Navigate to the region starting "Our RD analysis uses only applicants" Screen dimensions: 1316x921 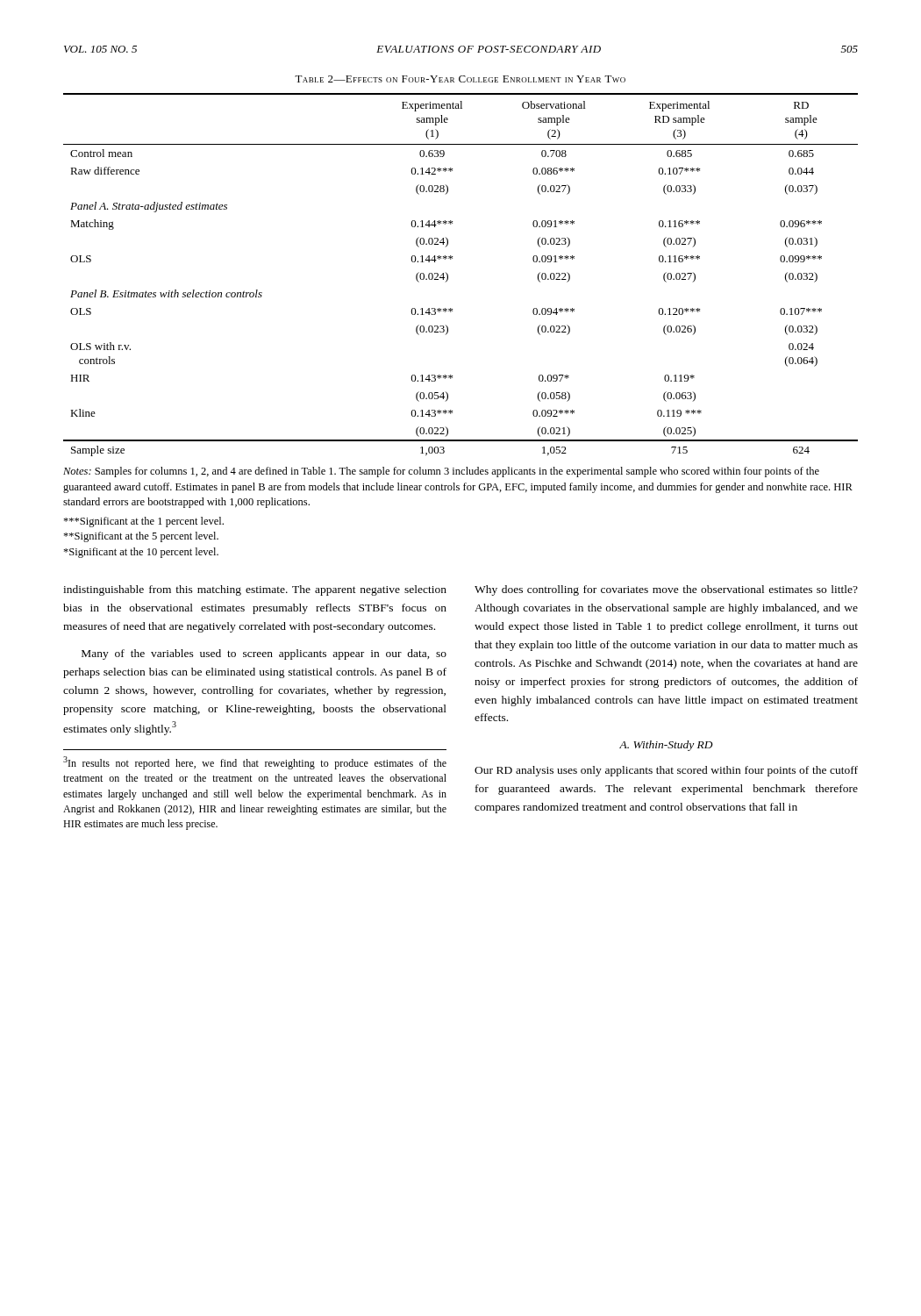coord(666,789)
